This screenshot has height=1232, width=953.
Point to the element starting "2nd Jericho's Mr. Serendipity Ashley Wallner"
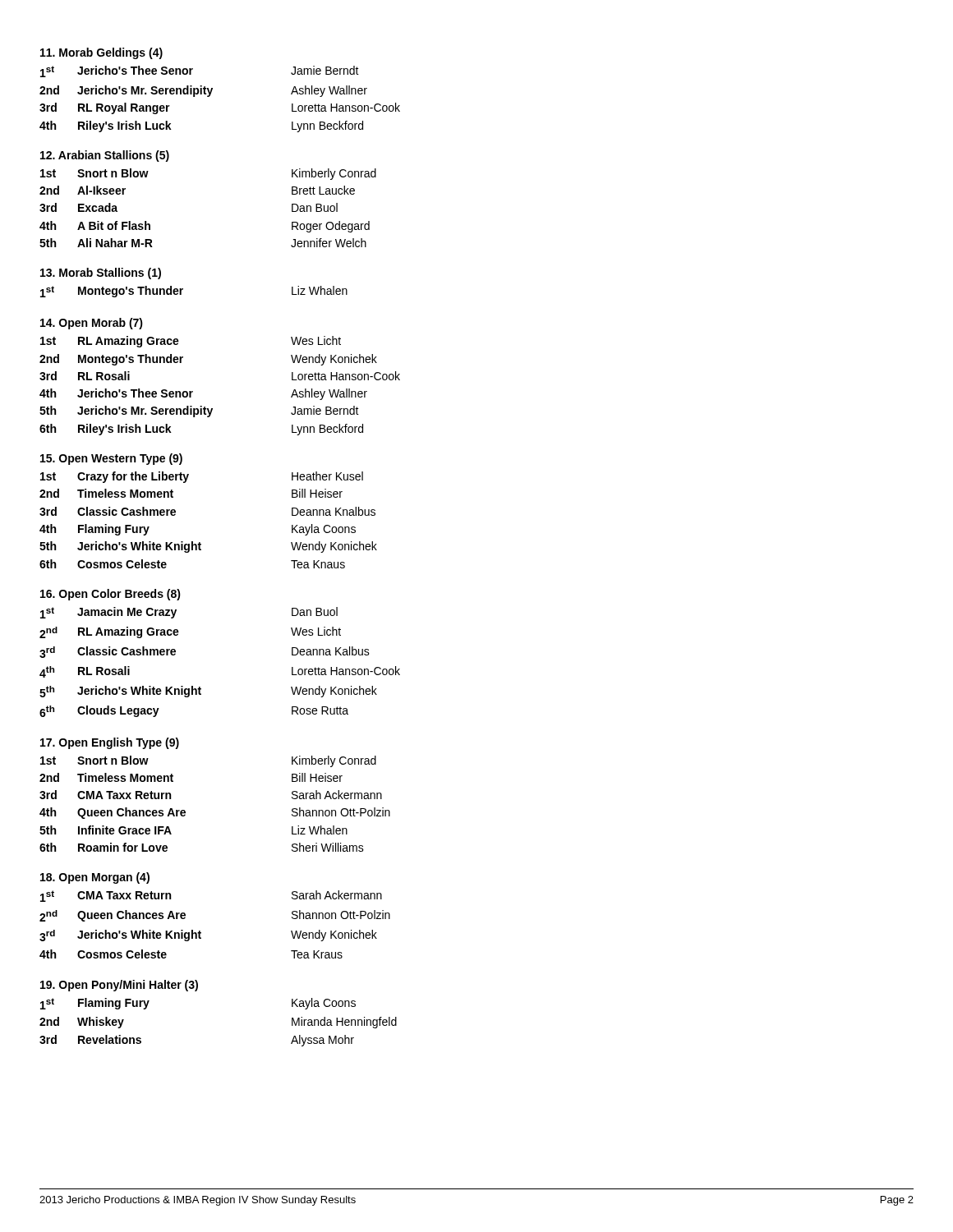click(203, 90)
